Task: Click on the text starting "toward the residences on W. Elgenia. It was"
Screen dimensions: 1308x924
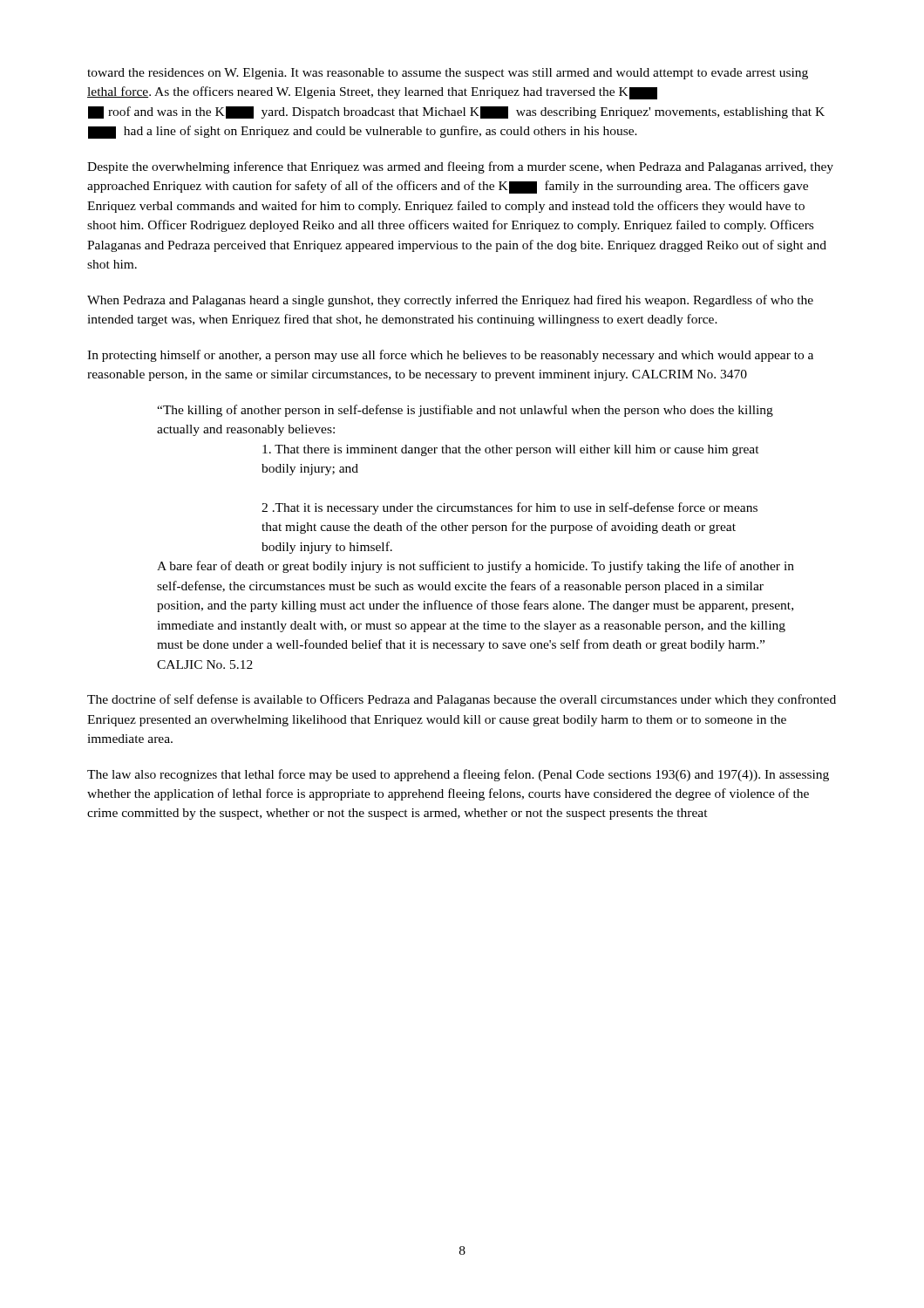Action: click(x=462, y=102)
